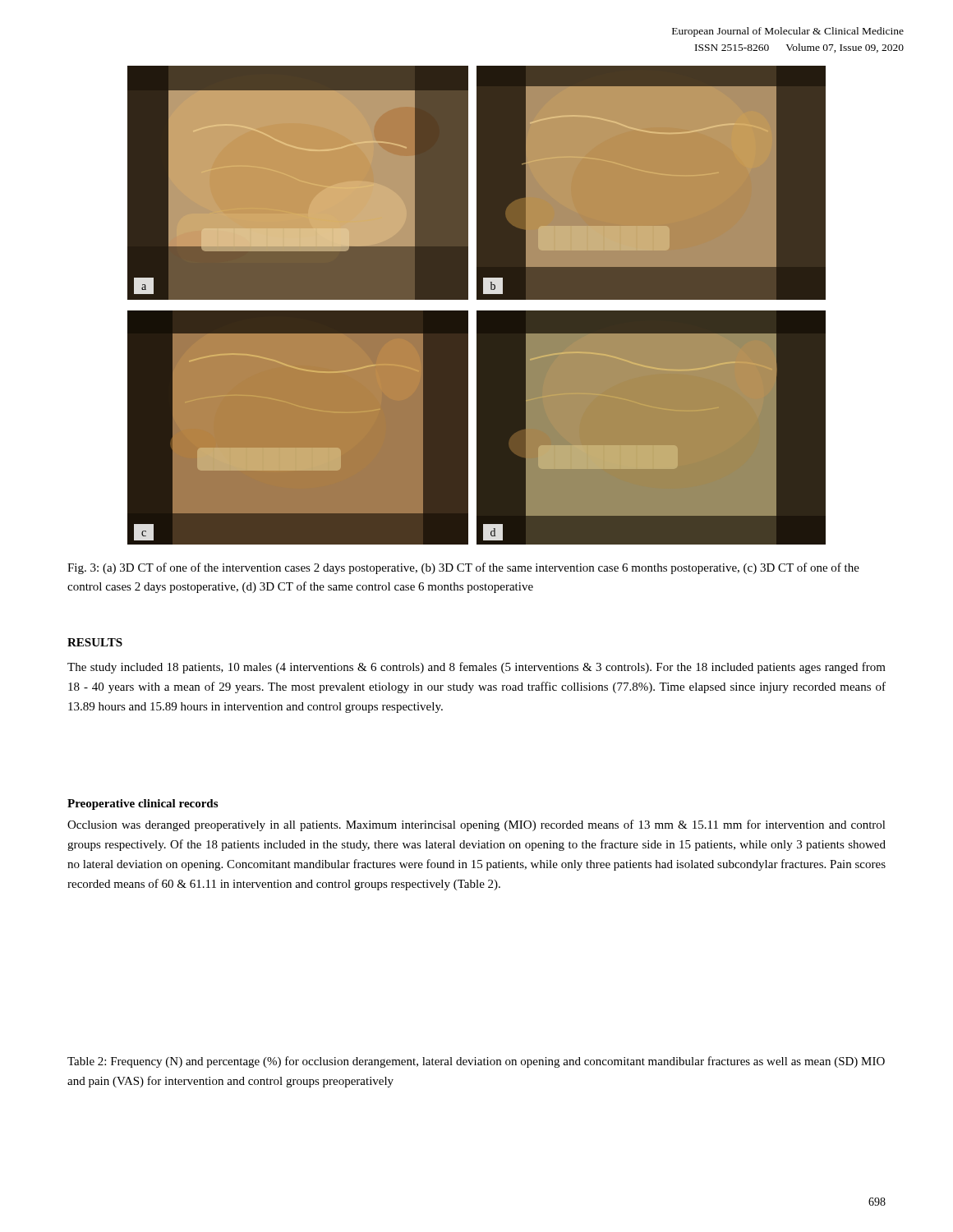Find the passage starting "The study included 18 patients, 10"

coord(476,687)
